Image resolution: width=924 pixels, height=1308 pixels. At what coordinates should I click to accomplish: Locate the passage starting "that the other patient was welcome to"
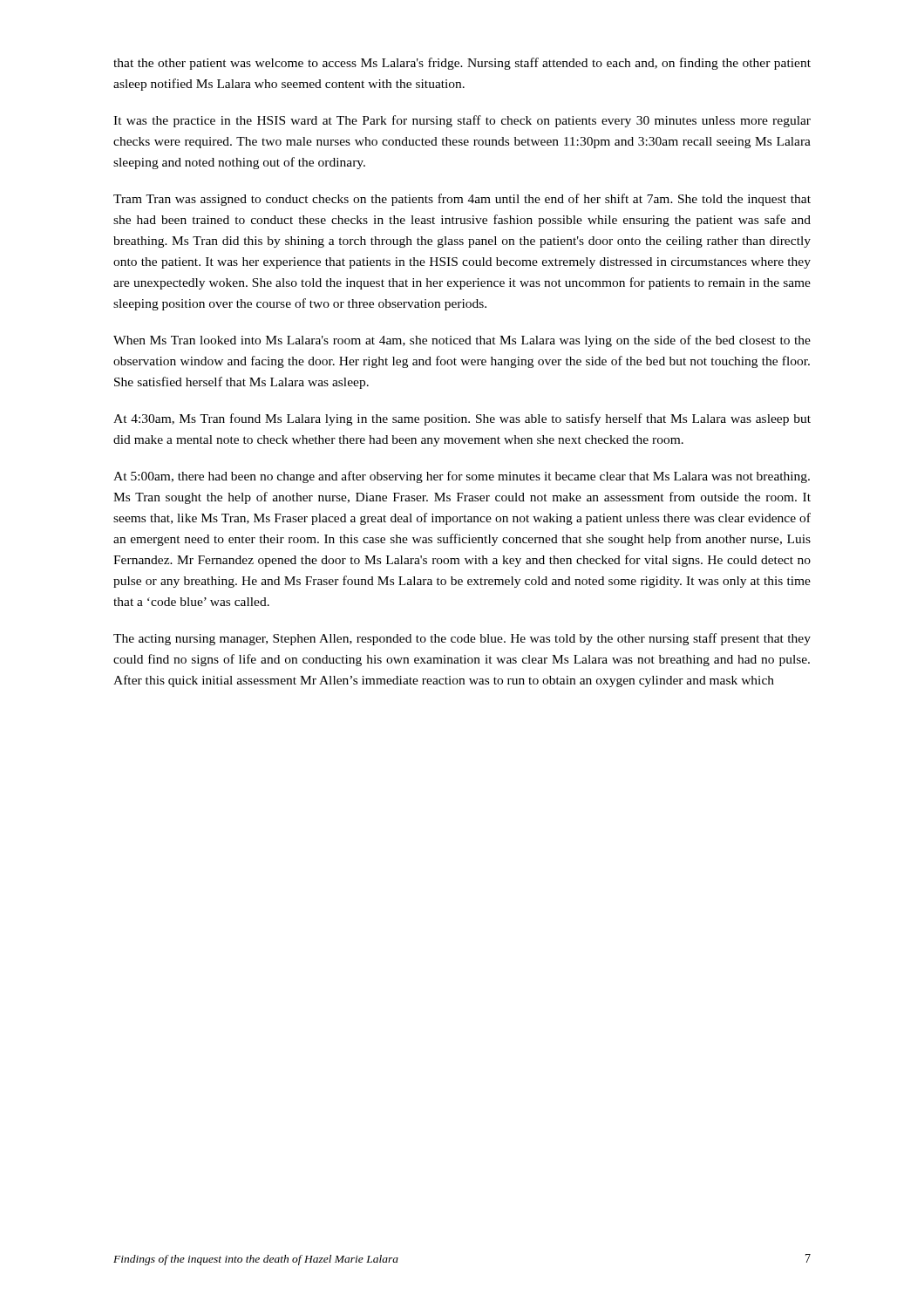coord(462,73)
